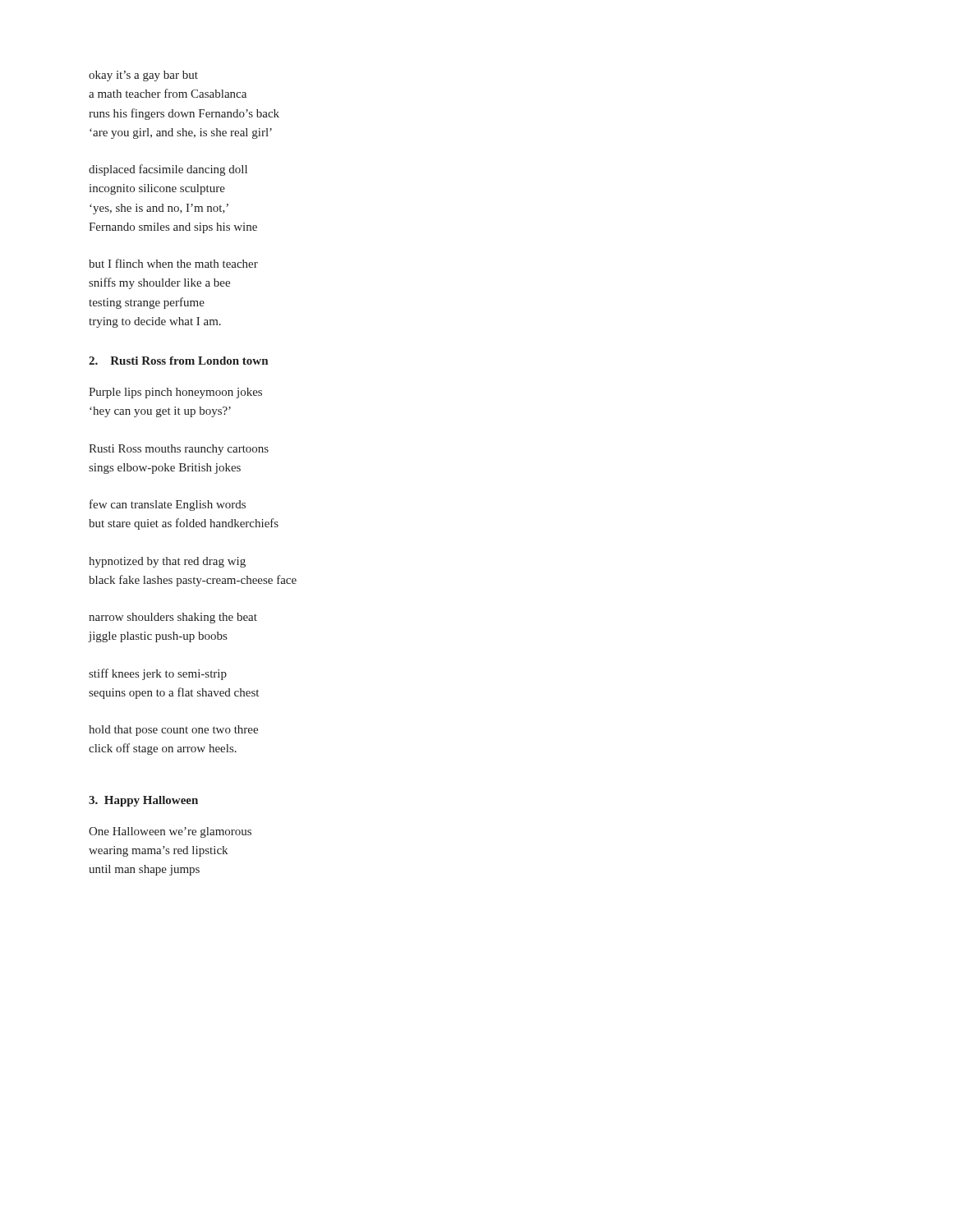Where is the passage that starts "but I flinch when the math teacher"?
Image resolution: width=953 pixels, height=1232 pixels.
(173, 263)
